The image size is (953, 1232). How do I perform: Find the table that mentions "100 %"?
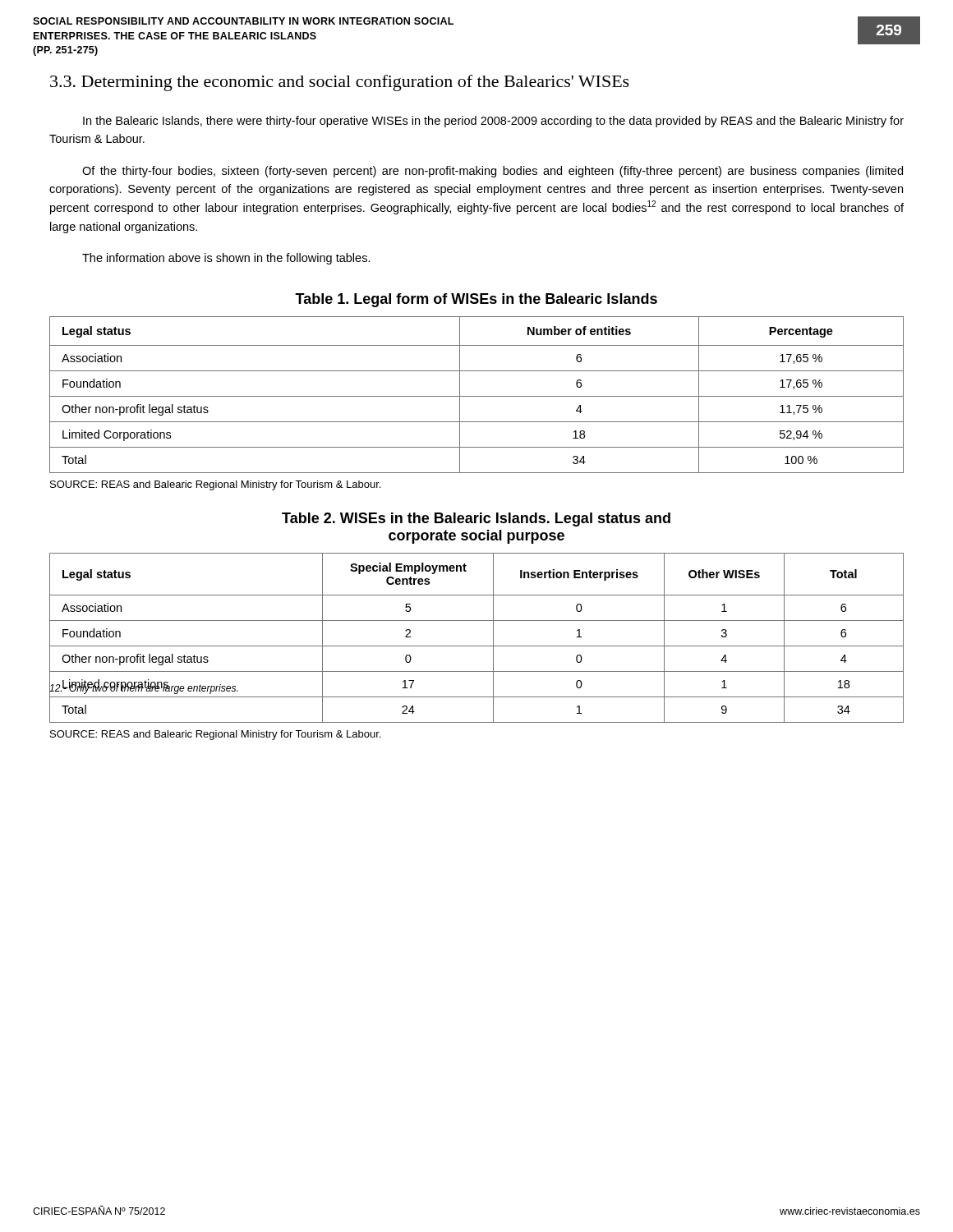[x=476, y=394]
